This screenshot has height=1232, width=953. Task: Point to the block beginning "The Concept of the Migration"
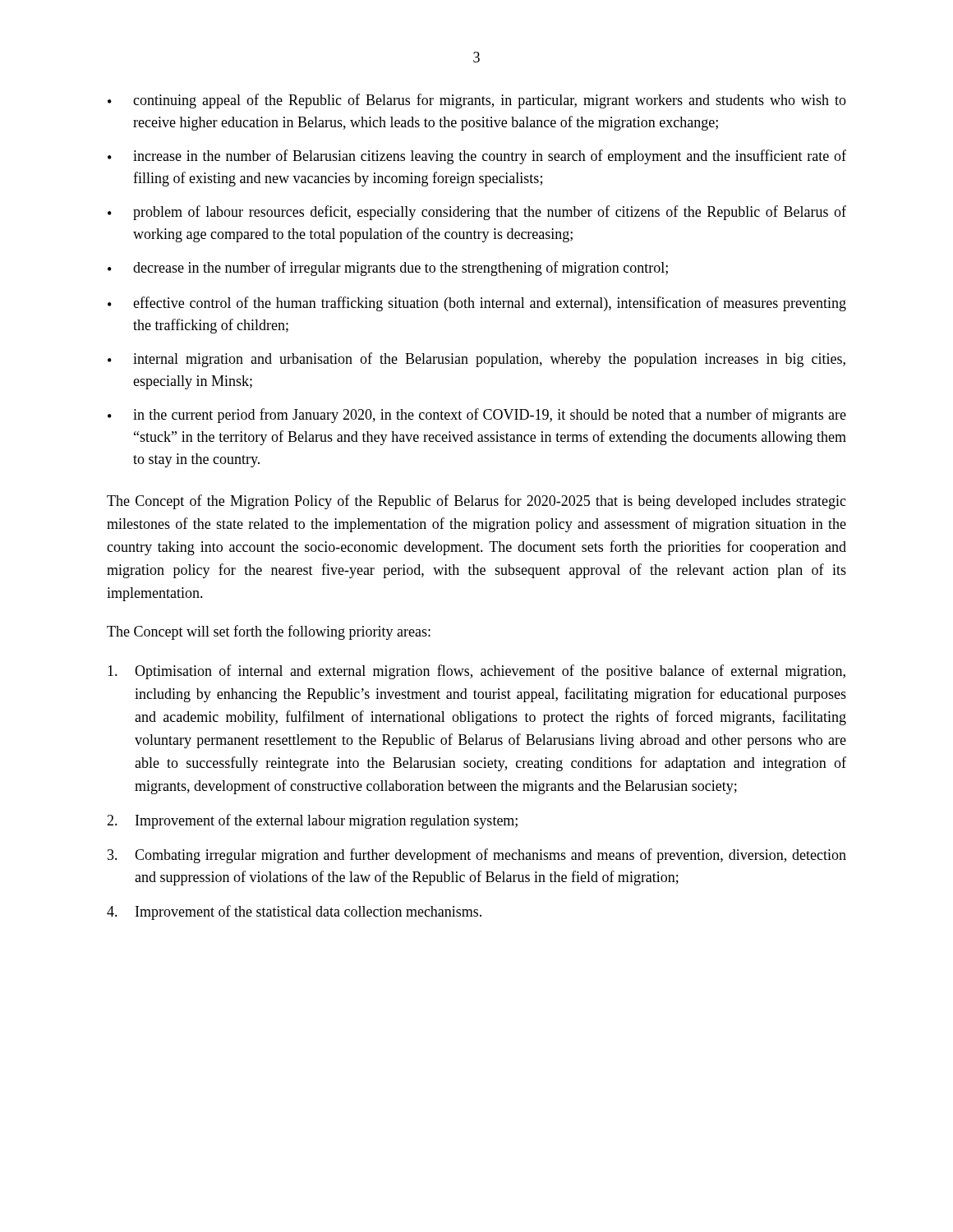point(476,547)
